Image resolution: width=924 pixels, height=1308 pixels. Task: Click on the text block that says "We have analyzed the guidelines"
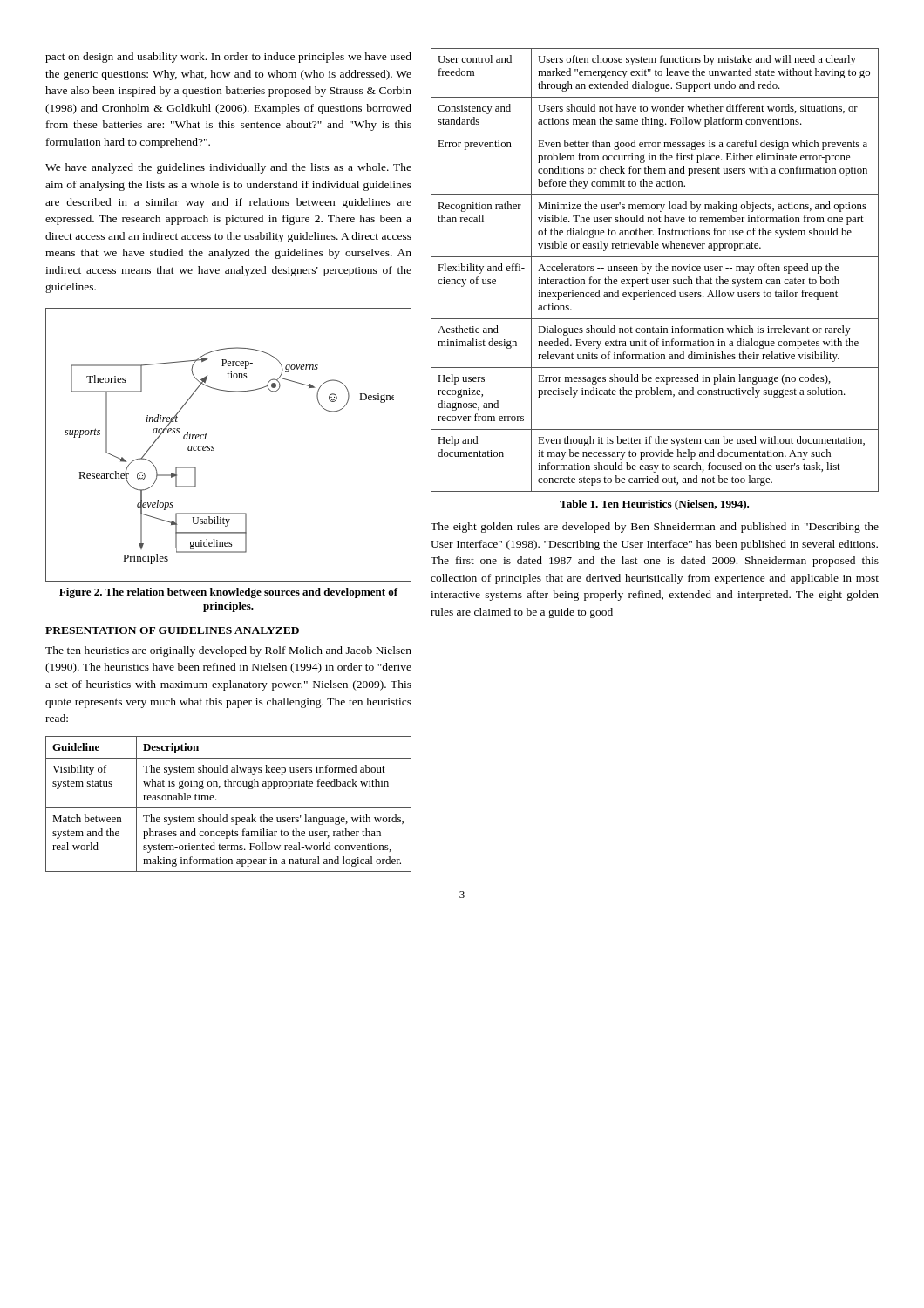click(x=228, y=227)
